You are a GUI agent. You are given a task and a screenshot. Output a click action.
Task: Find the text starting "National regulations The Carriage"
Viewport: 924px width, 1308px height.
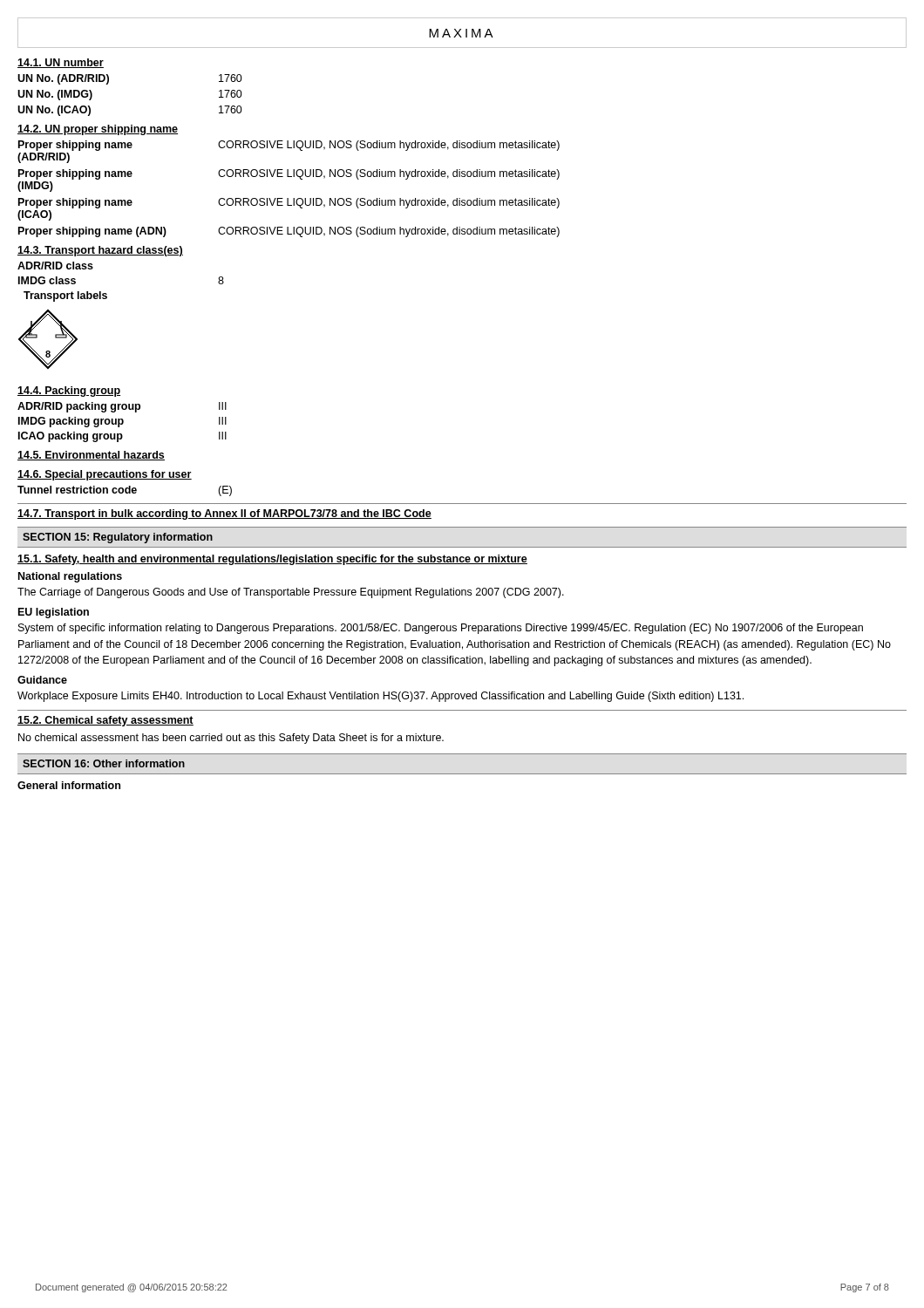462,585
